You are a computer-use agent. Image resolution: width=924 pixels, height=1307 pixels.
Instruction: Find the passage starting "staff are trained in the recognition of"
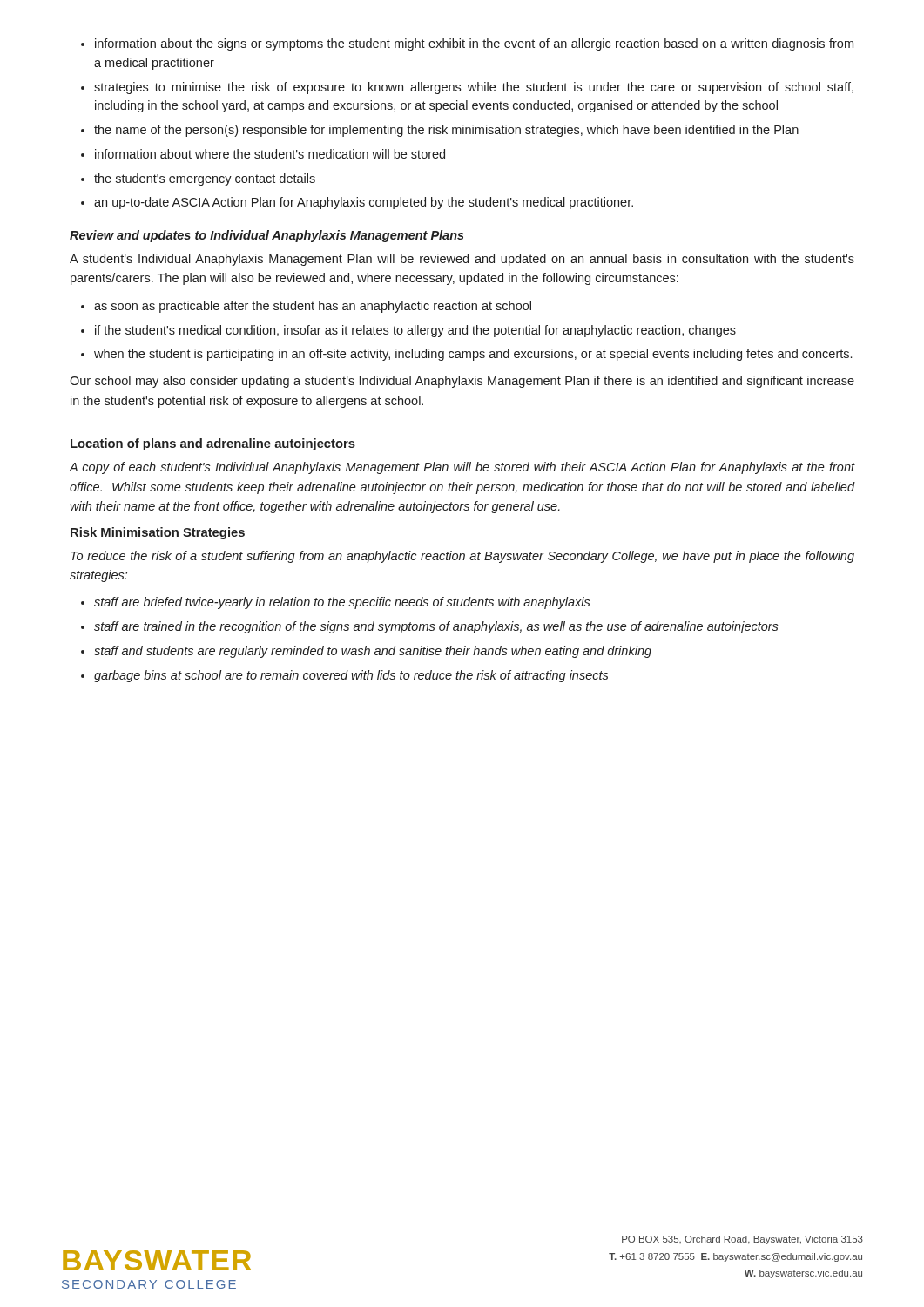[x=436, y=627]
